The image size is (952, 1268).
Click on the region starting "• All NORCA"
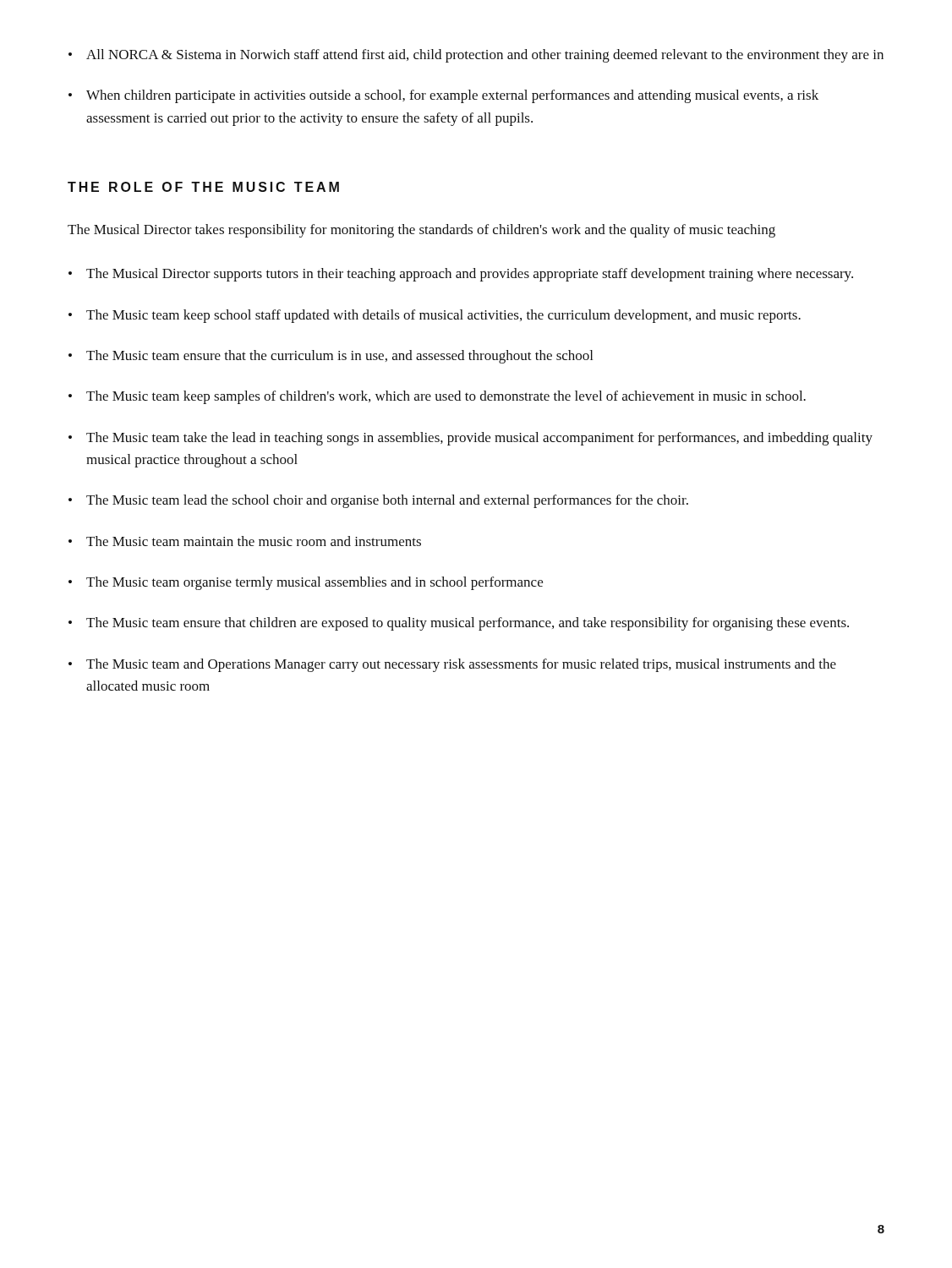[x=476, y=55]
